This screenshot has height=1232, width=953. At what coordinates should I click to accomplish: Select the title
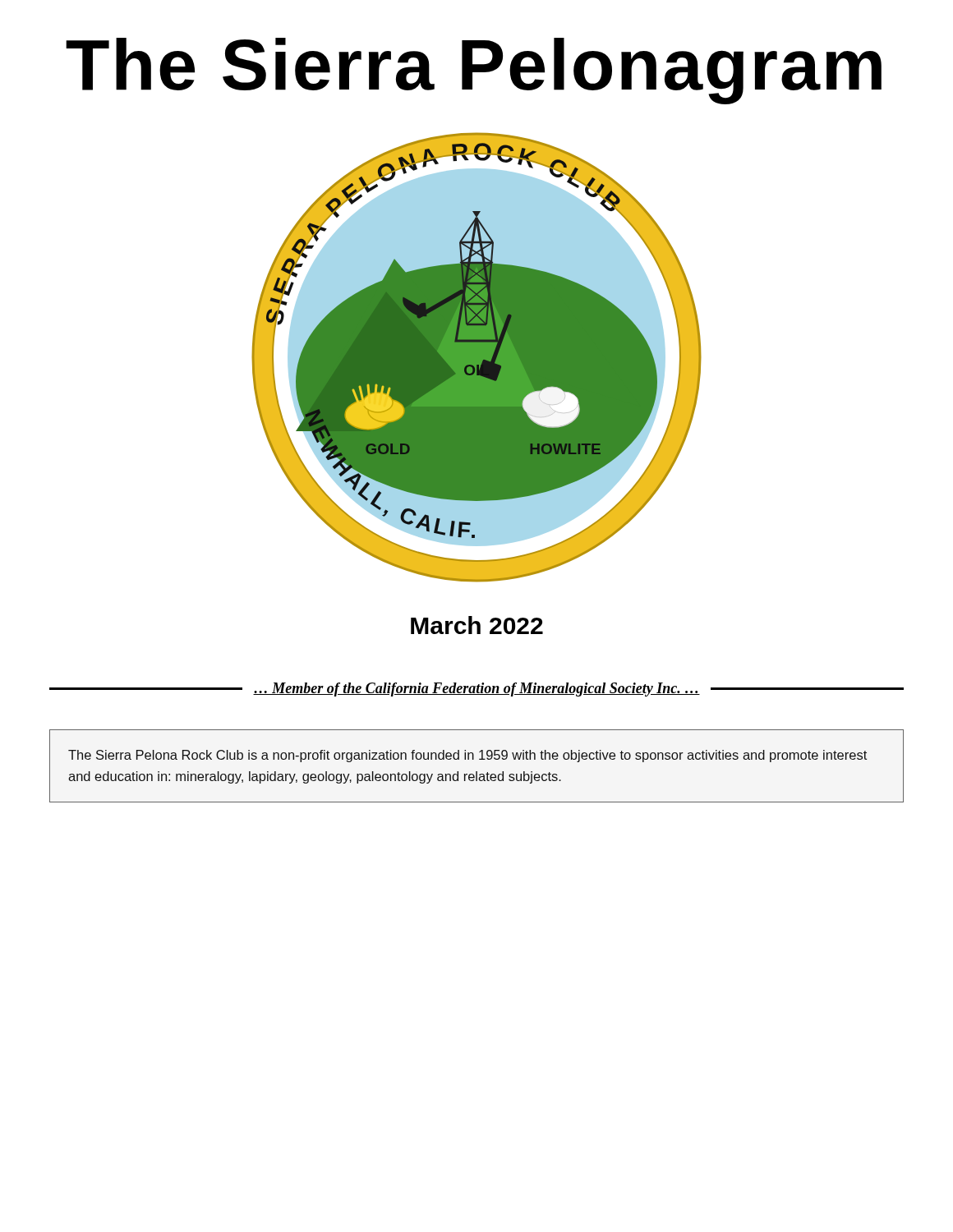tap(476, 65)
